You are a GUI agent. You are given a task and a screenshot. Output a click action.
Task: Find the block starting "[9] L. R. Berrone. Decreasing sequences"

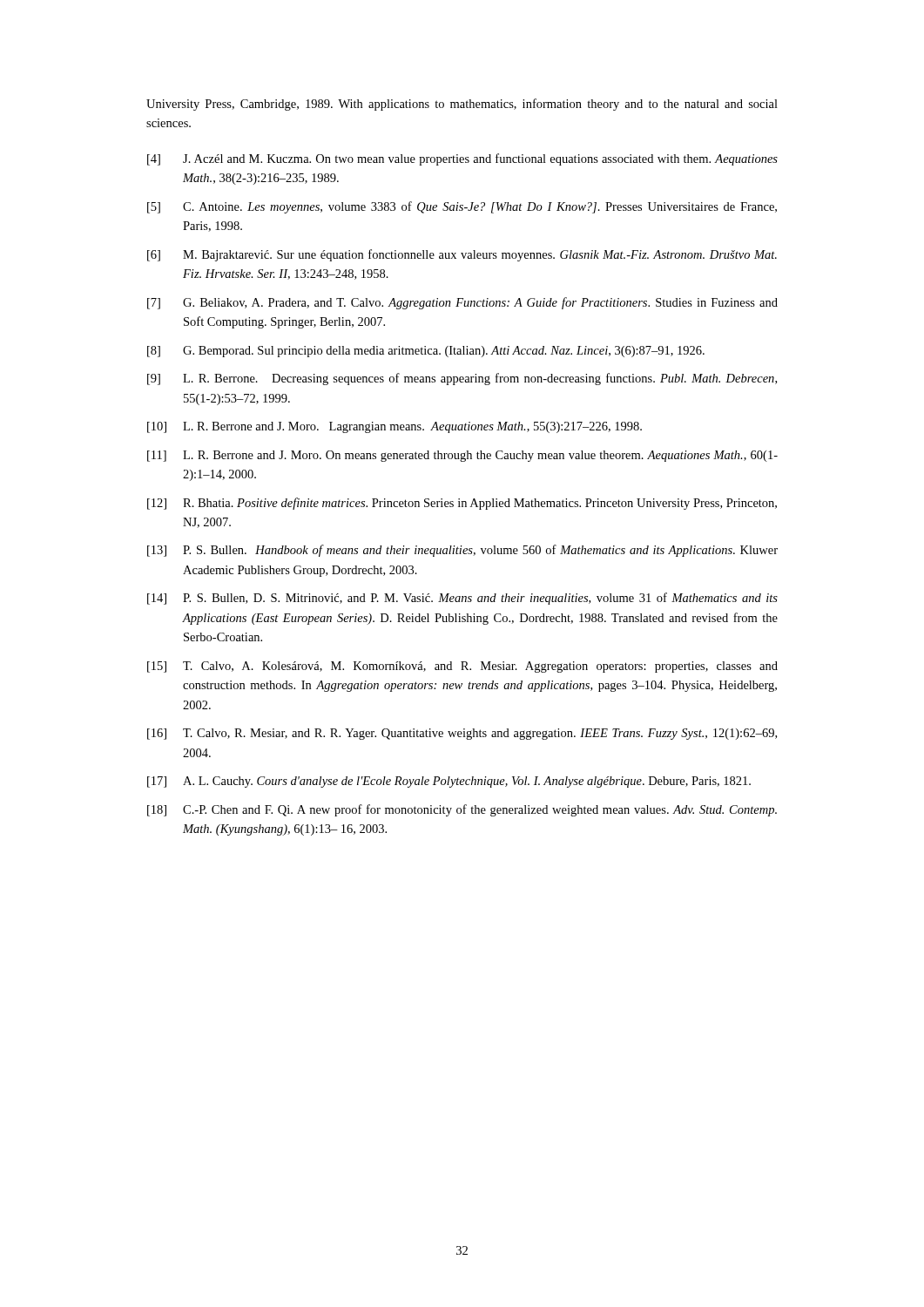[462, 388]
